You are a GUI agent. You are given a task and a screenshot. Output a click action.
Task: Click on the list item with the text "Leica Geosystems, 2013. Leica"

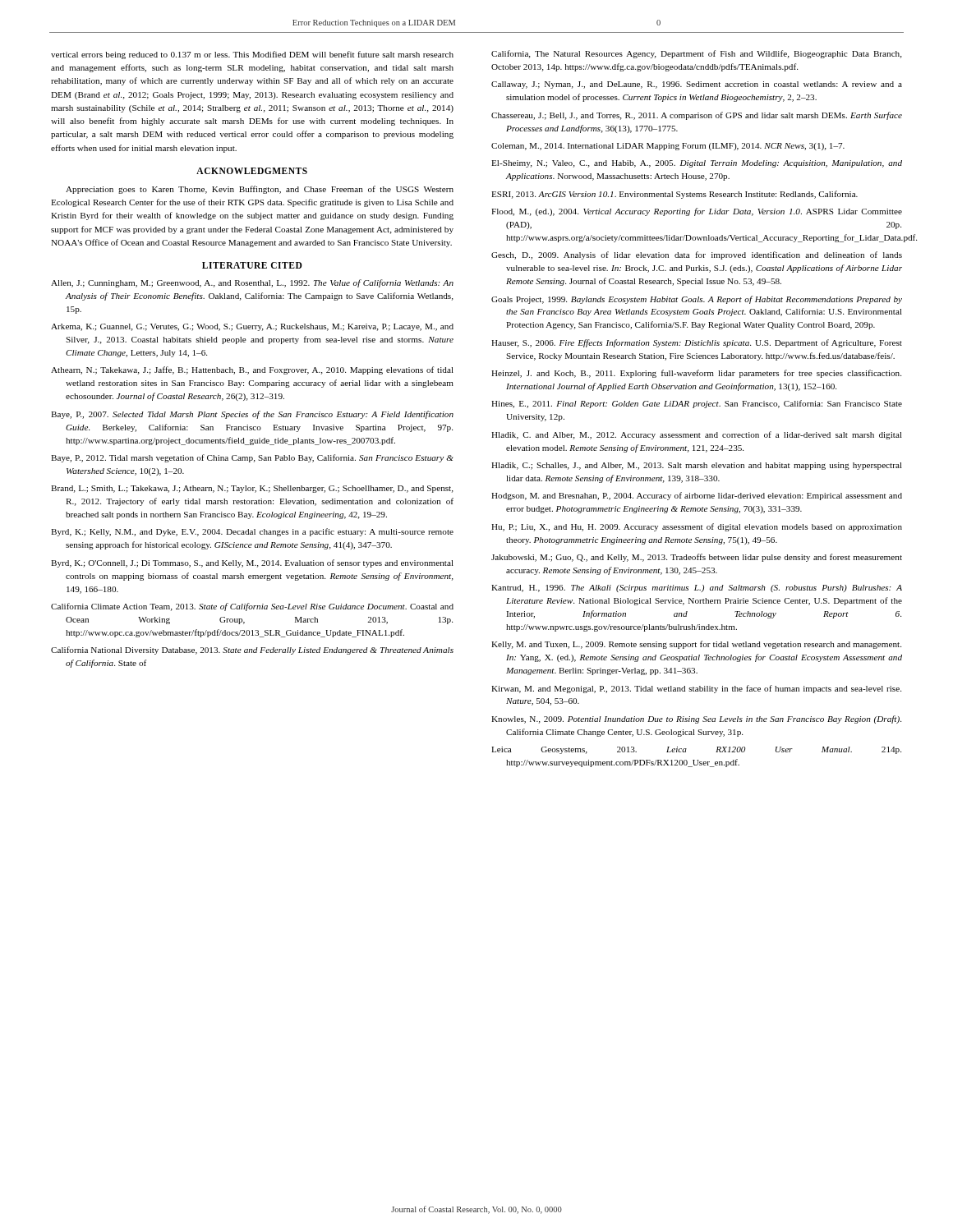[x=697, y=756]
